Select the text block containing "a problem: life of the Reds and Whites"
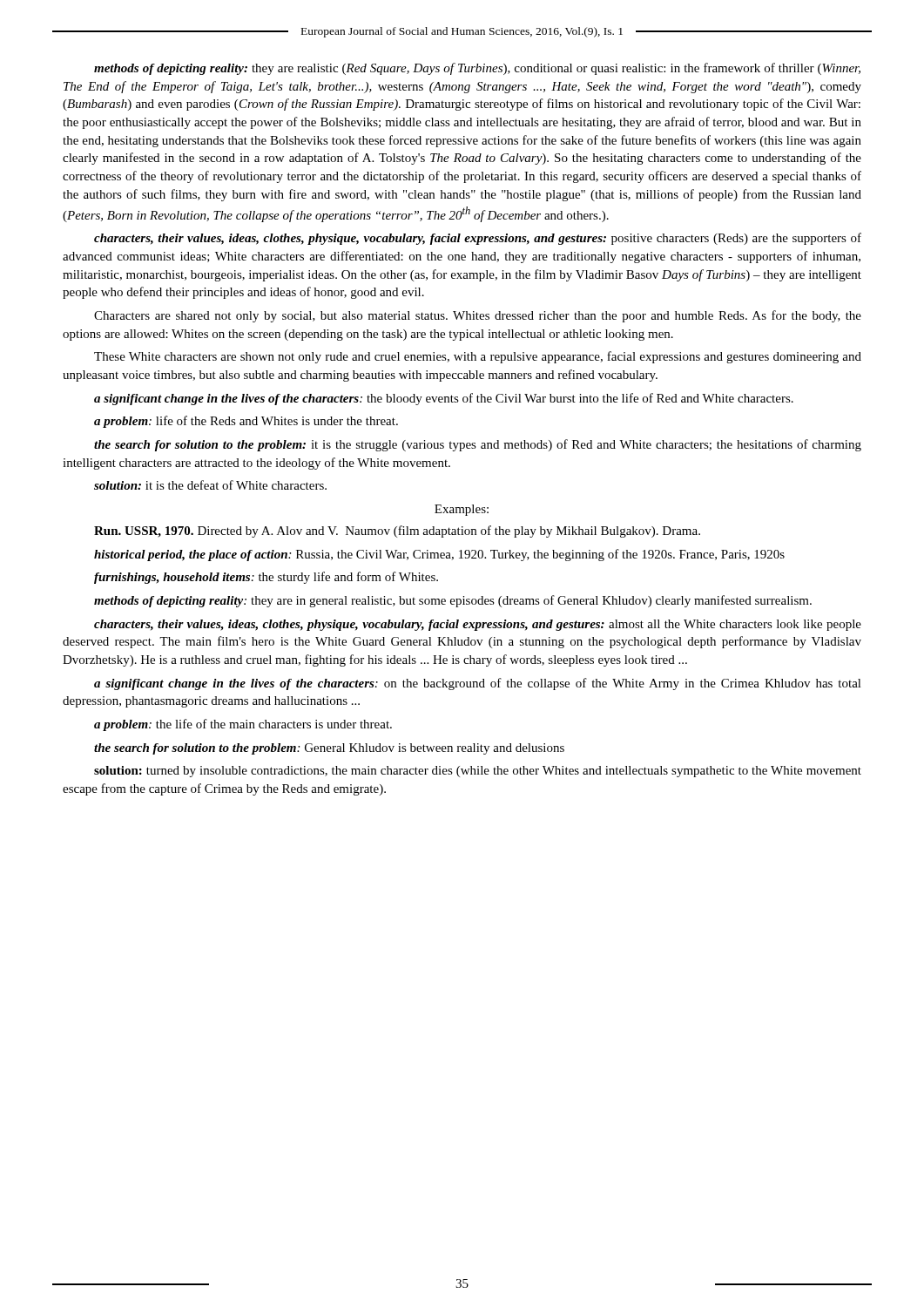The height and width of the screenshot is (1307, 924). [x=246, y=422]
